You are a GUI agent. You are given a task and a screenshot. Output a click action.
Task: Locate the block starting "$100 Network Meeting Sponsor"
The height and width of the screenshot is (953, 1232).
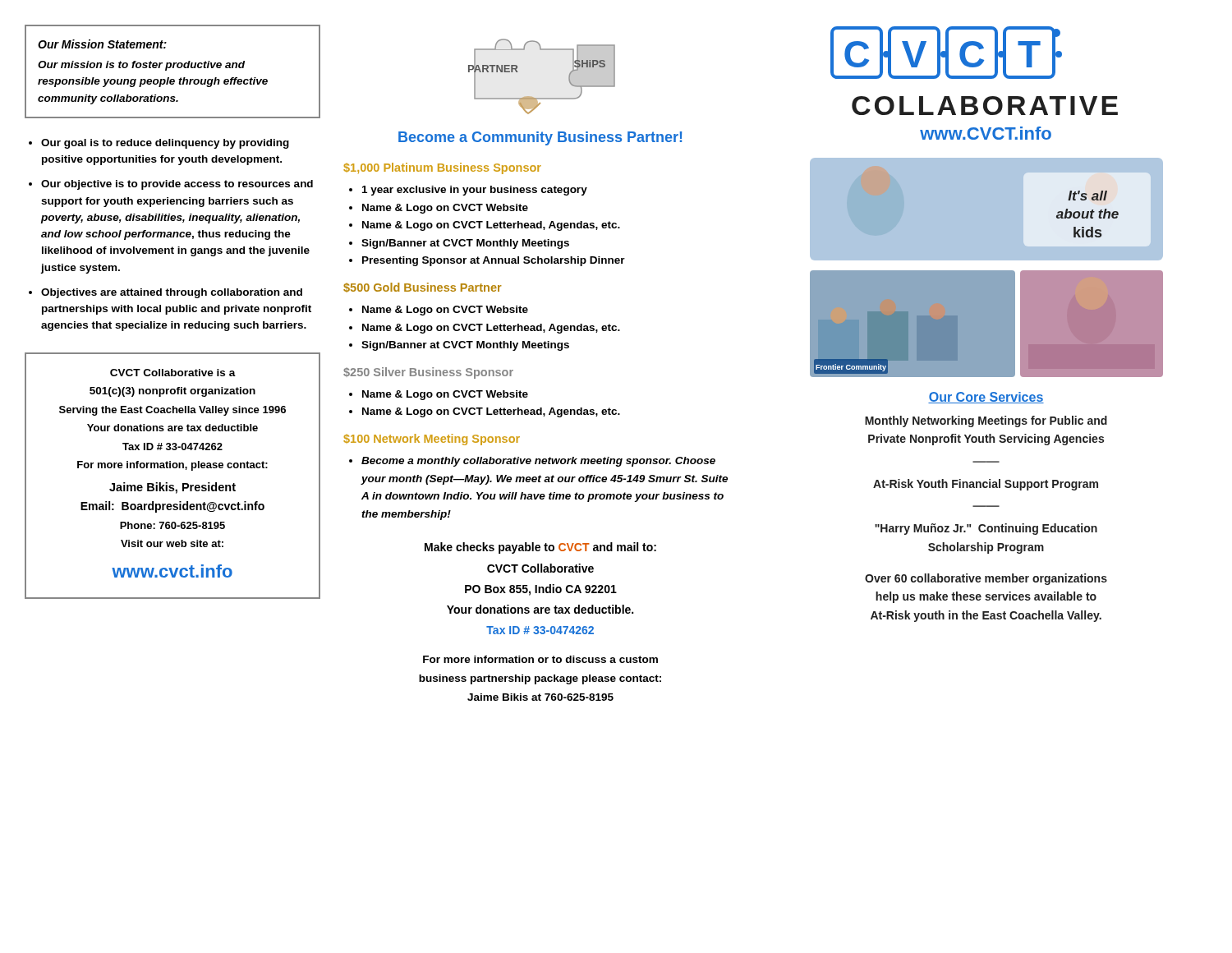(x=432, y=439)
